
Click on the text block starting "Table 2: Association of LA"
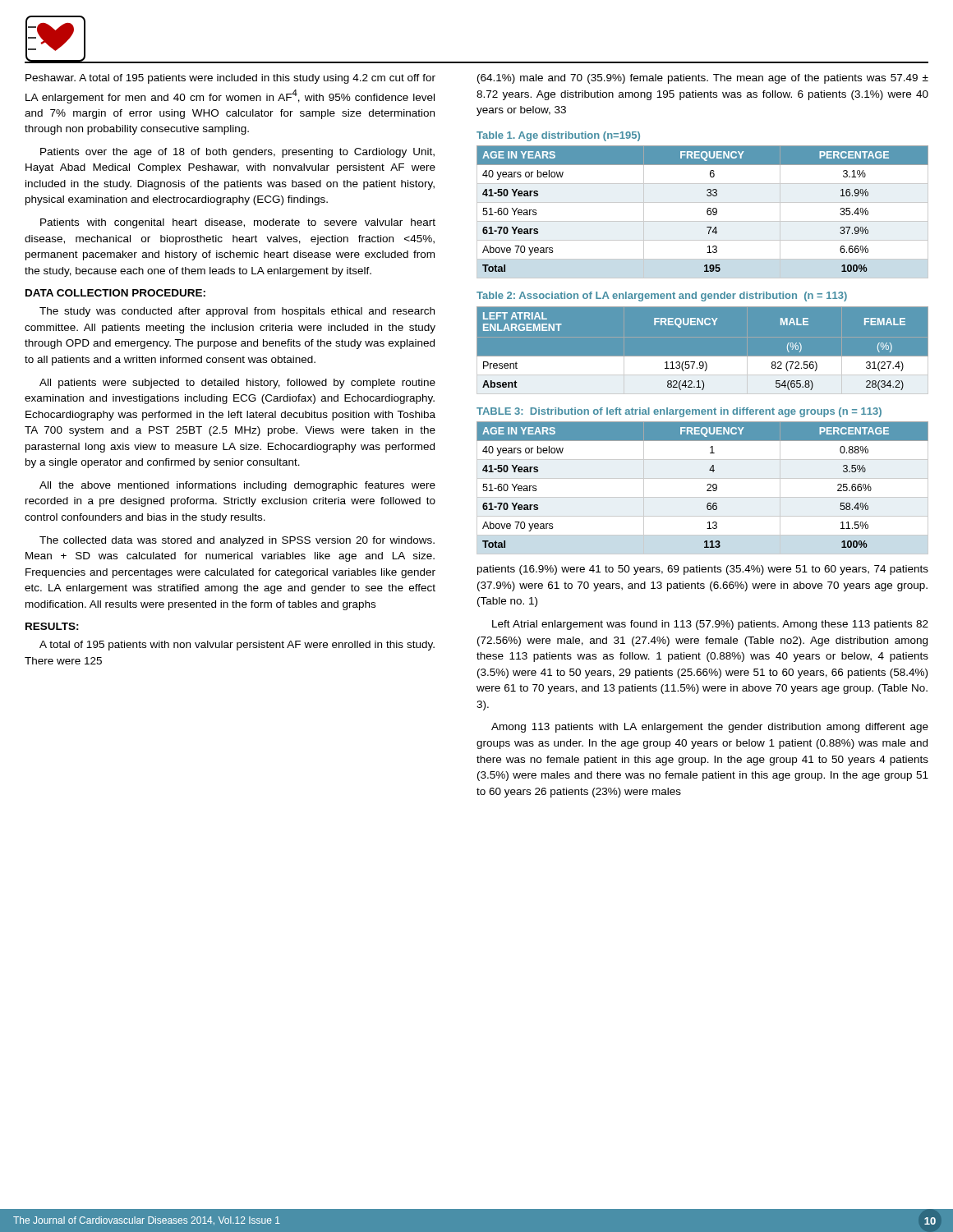[662, 295]
